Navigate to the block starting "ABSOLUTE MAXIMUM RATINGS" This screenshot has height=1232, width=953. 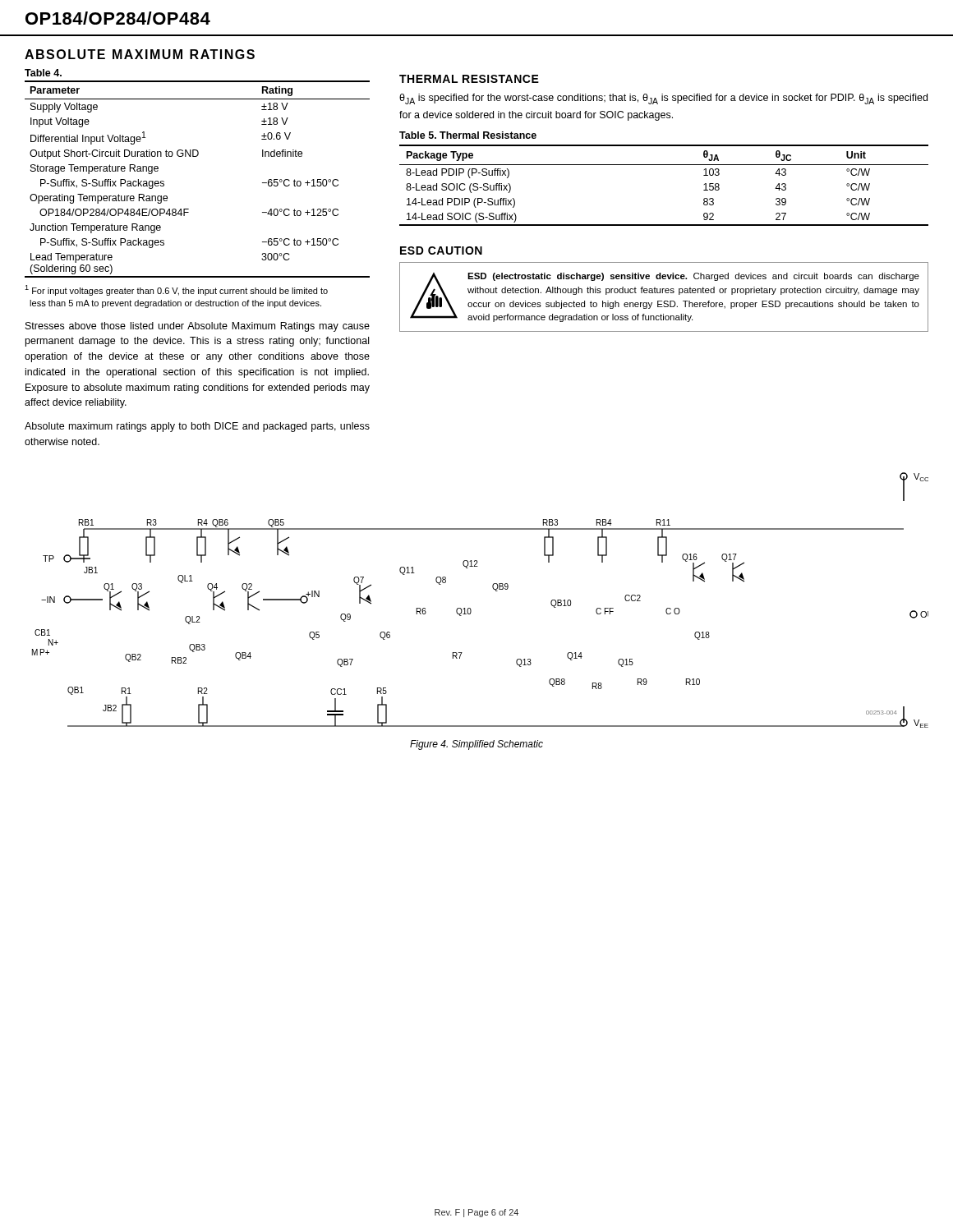tap(140, 55)
